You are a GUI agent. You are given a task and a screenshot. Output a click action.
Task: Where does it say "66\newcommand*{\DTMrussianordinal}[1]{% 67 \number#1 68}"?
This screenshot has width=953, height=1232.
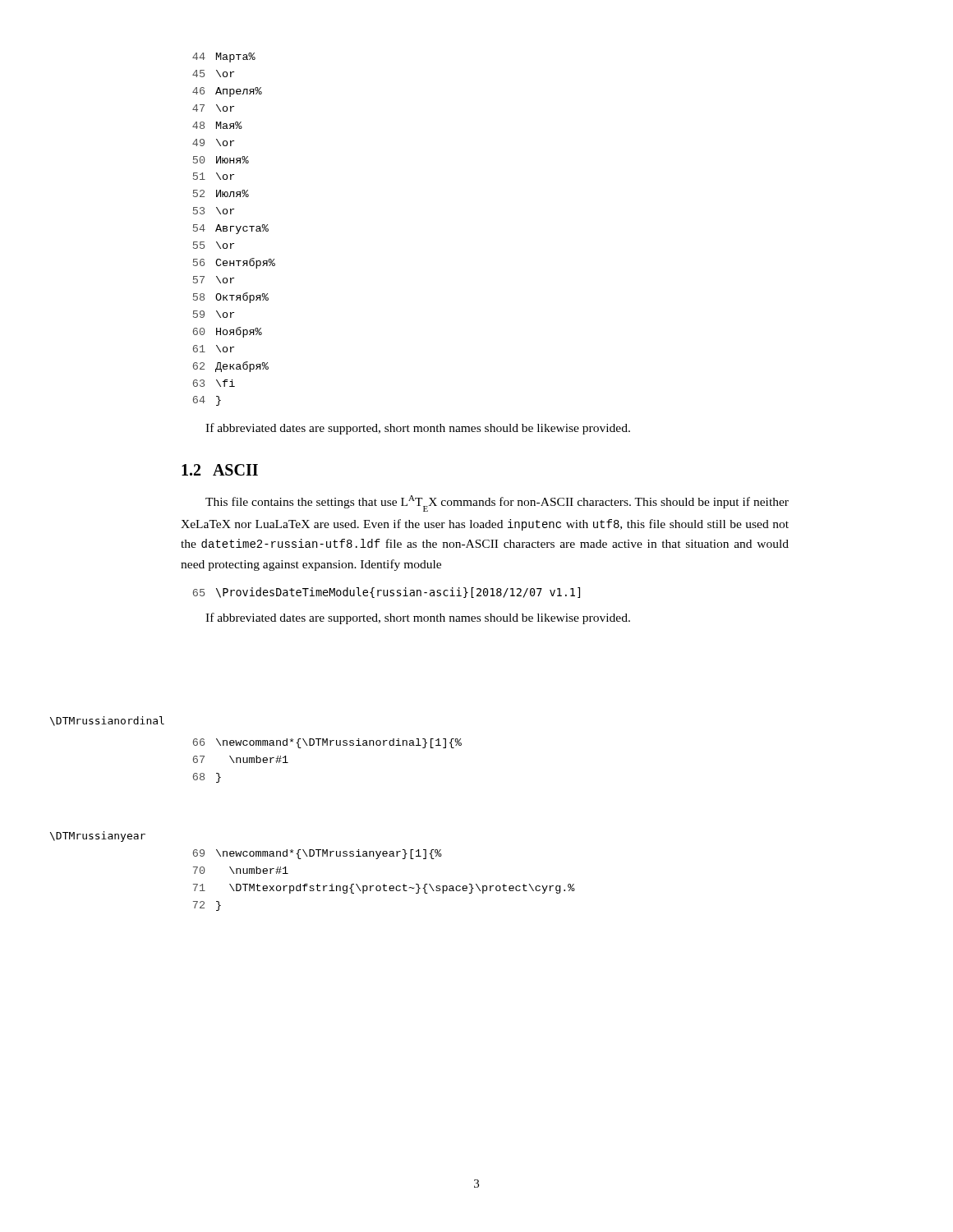click(x=327, y=743)
